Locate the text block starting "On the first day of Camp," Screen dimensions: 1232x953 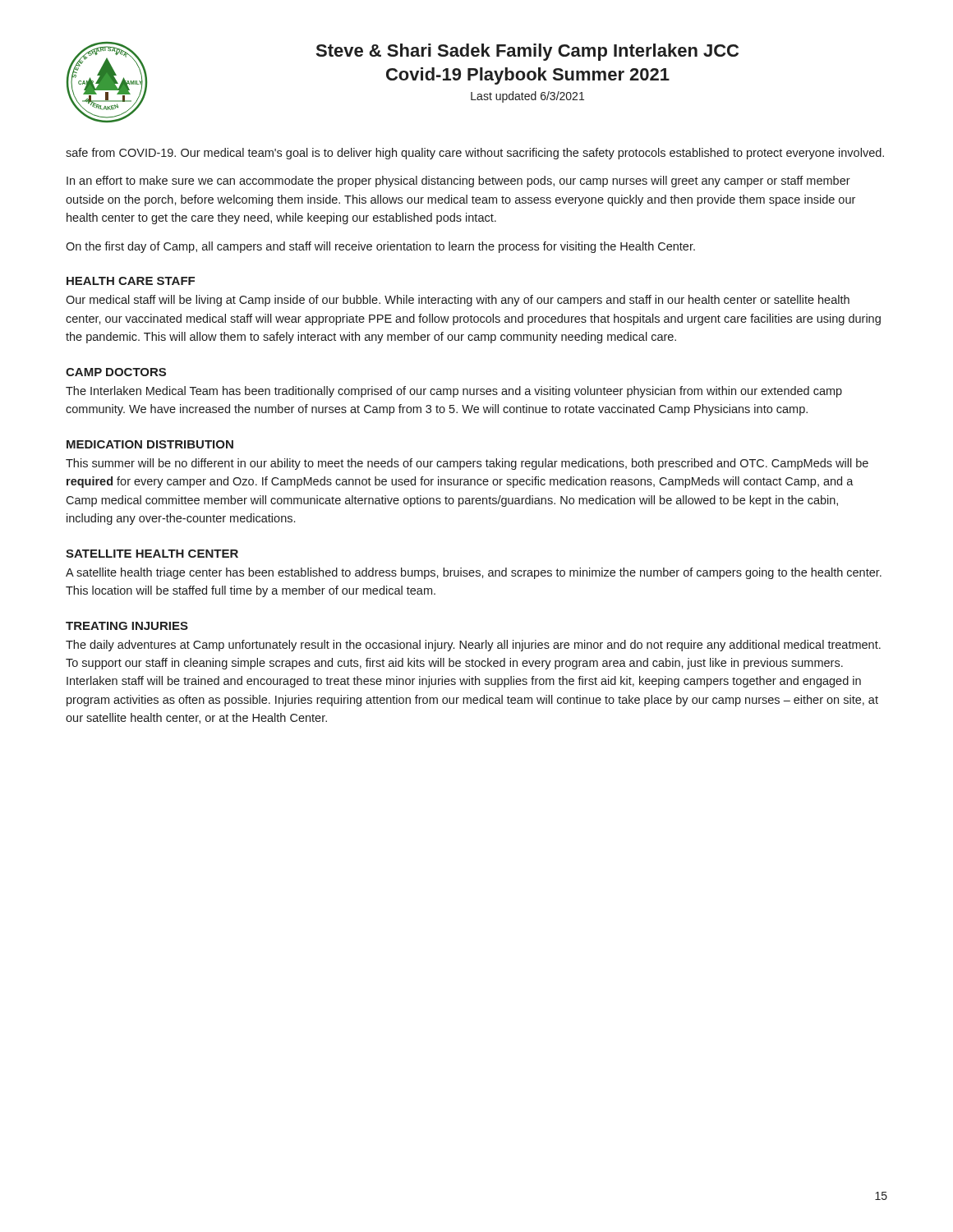point(381,246)
